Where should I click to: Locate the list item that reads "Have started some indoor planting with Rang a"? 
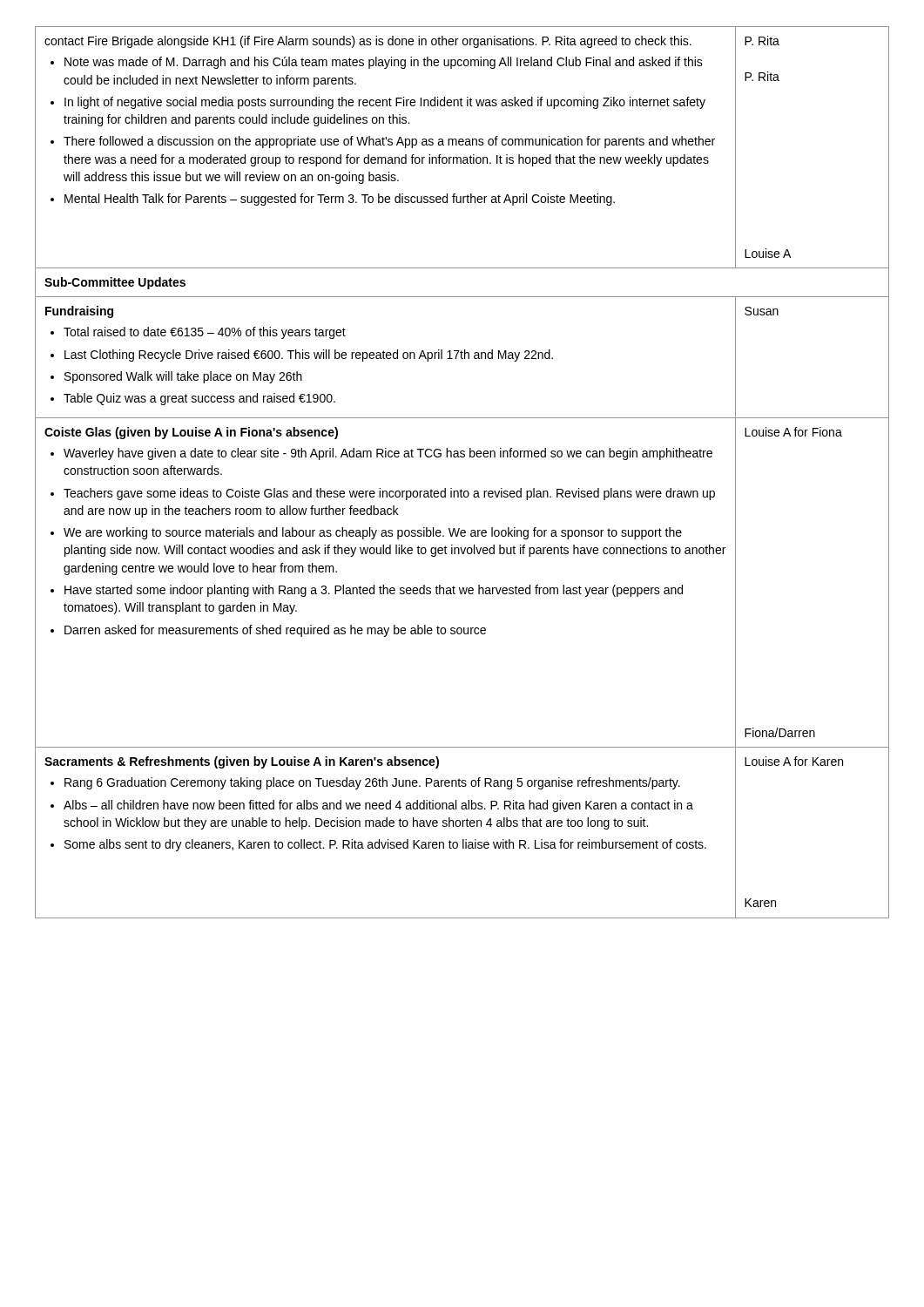(374, 599)
